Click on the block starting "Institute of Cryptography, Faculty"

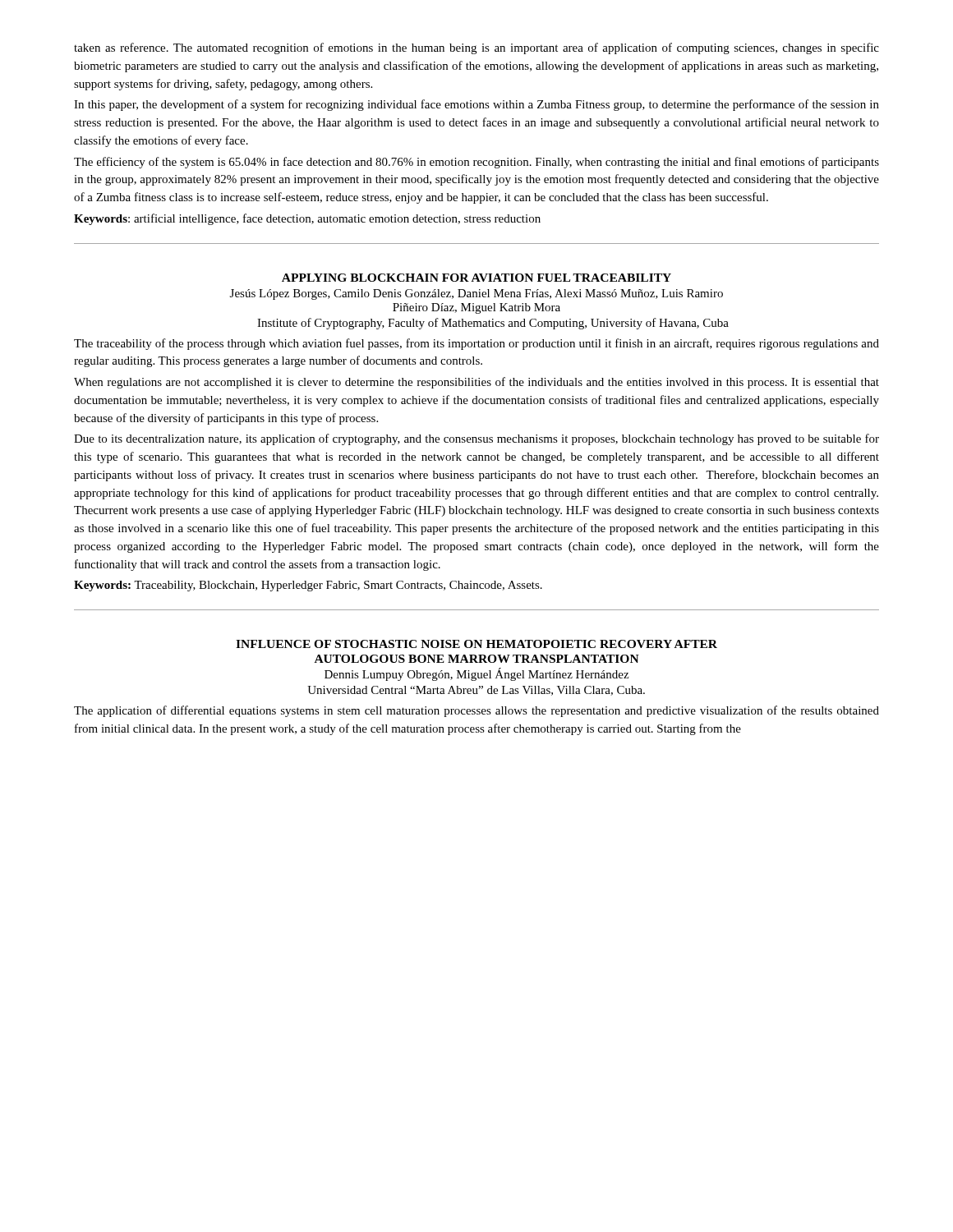tap(493, 322)
